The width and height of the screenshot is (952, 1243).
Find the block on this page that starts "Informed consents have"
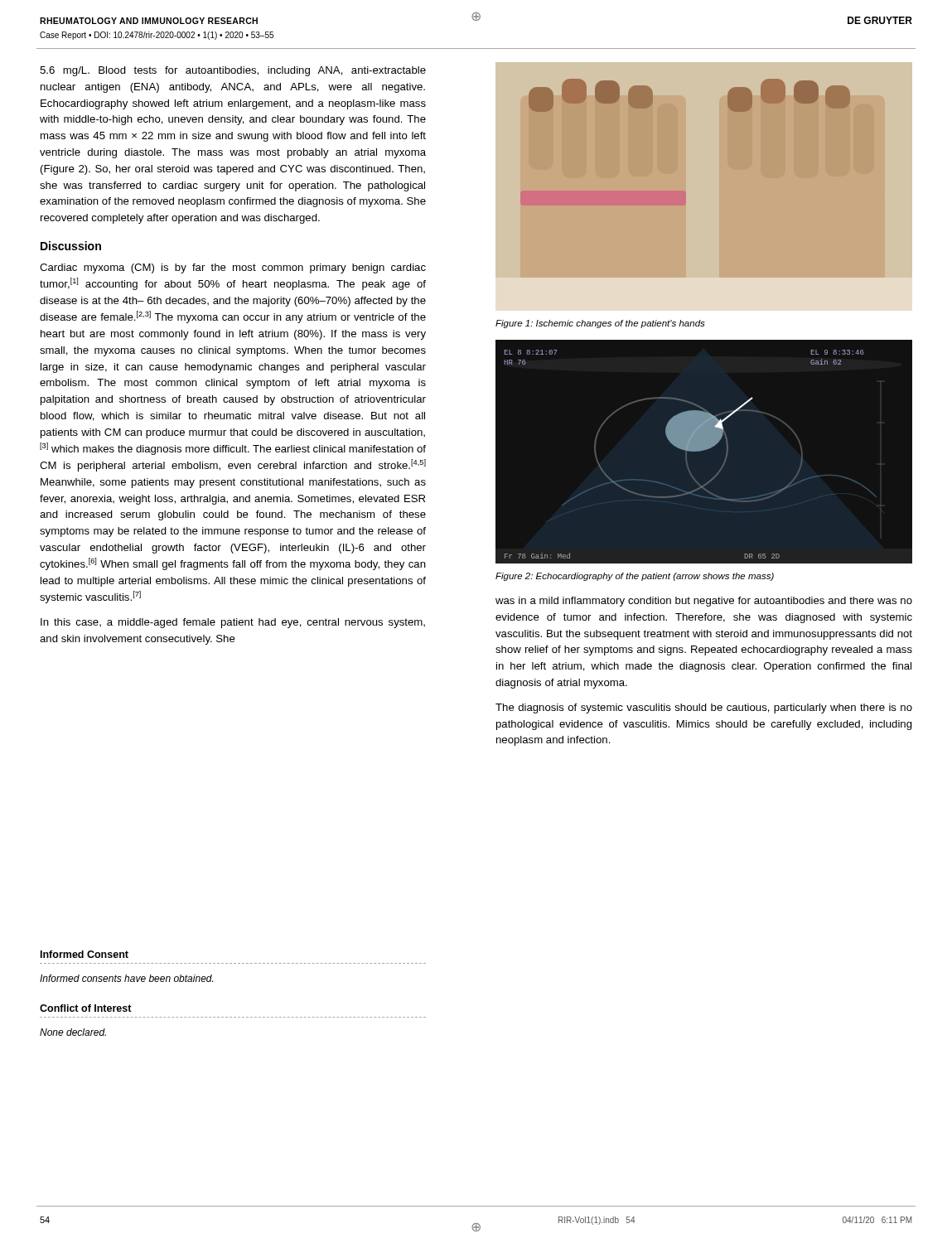[126, 978]
